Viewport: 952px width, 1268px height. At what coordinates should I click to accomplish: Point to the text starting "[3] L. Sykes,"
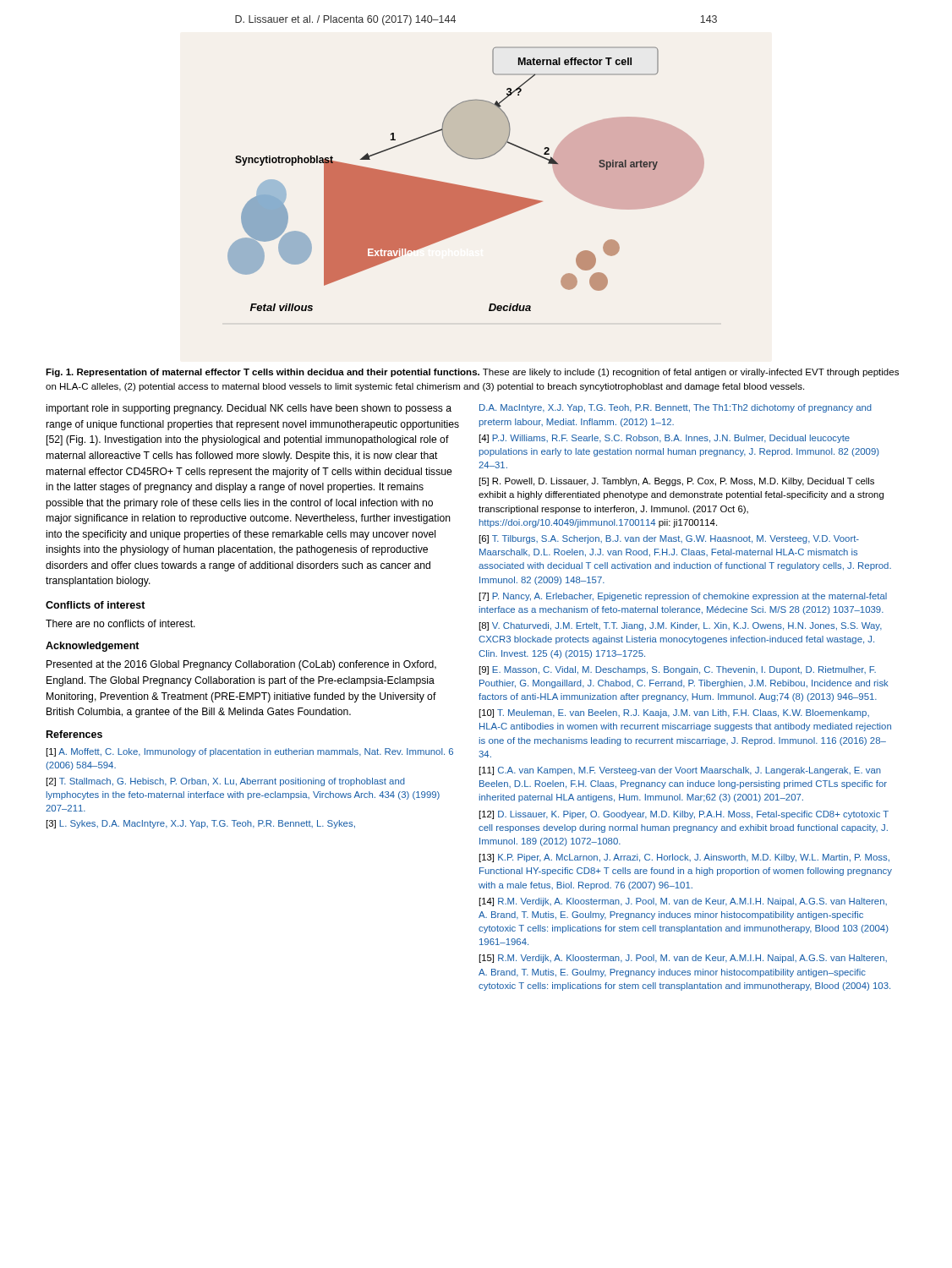click(x=201, y=824)
